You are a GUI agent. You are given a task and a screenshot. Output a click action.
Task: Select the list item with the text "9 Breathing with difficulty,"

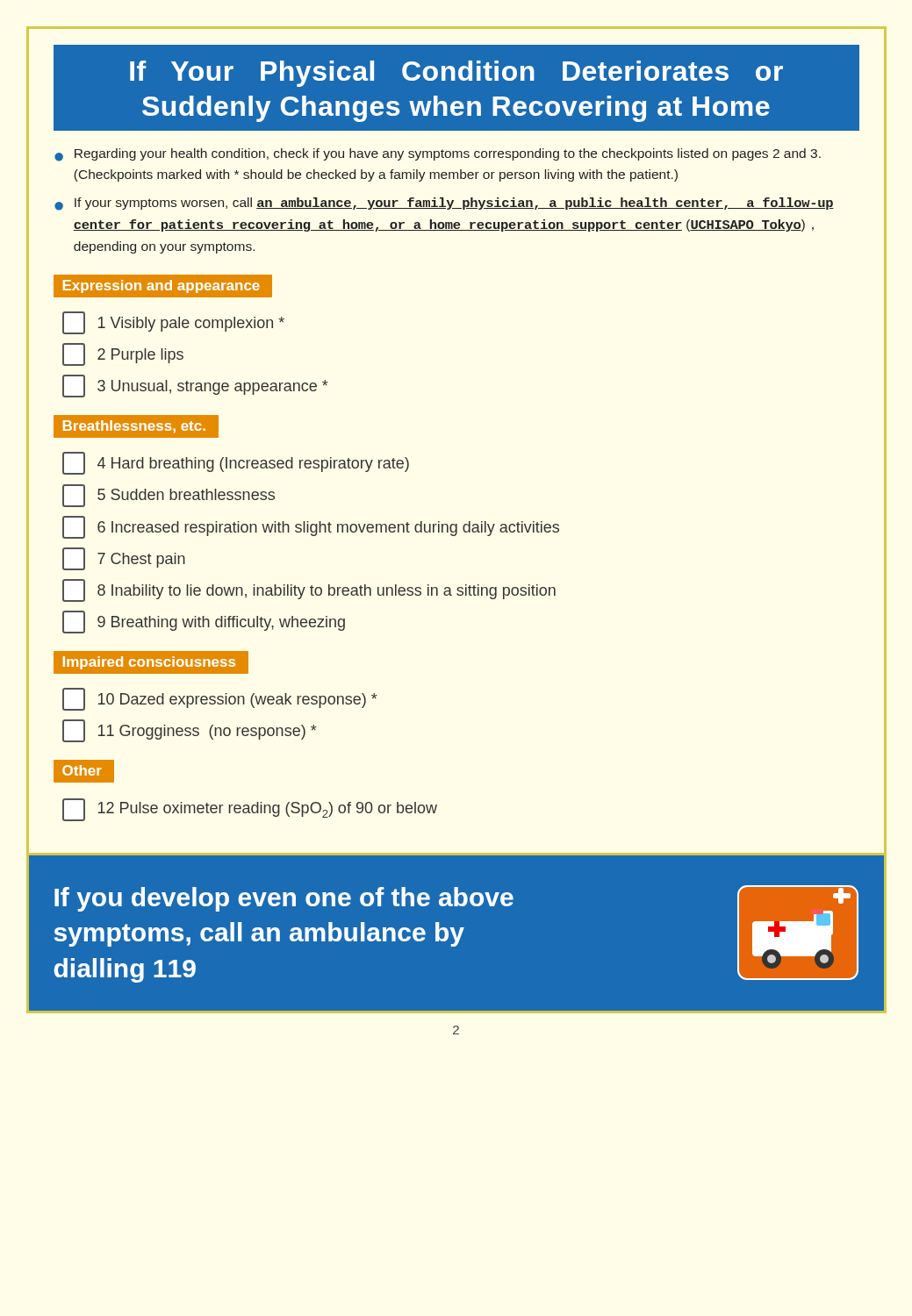204,622
